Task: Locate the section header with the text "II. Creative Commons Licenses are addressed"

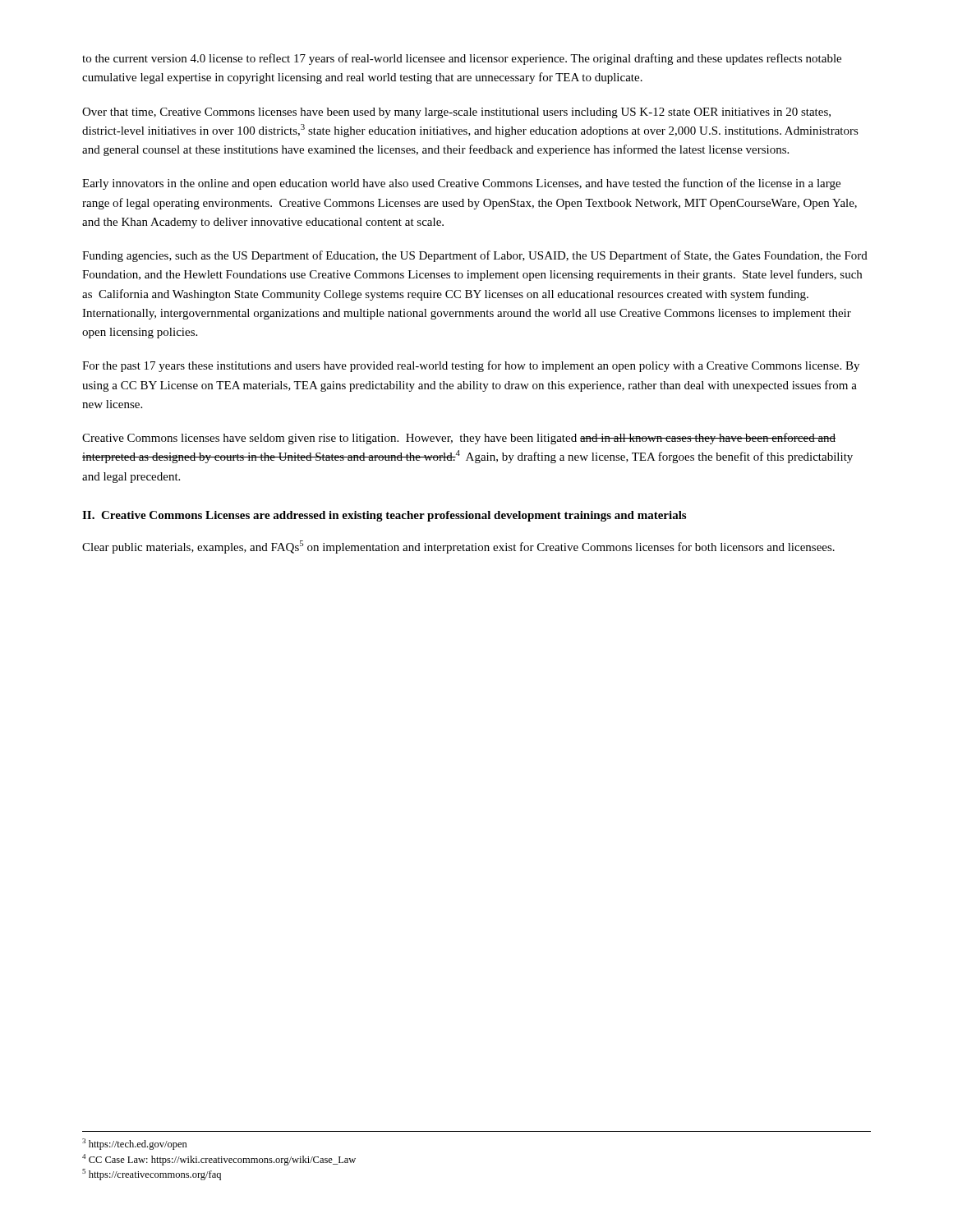Action: pyautogui.click(x=476, y=515)
